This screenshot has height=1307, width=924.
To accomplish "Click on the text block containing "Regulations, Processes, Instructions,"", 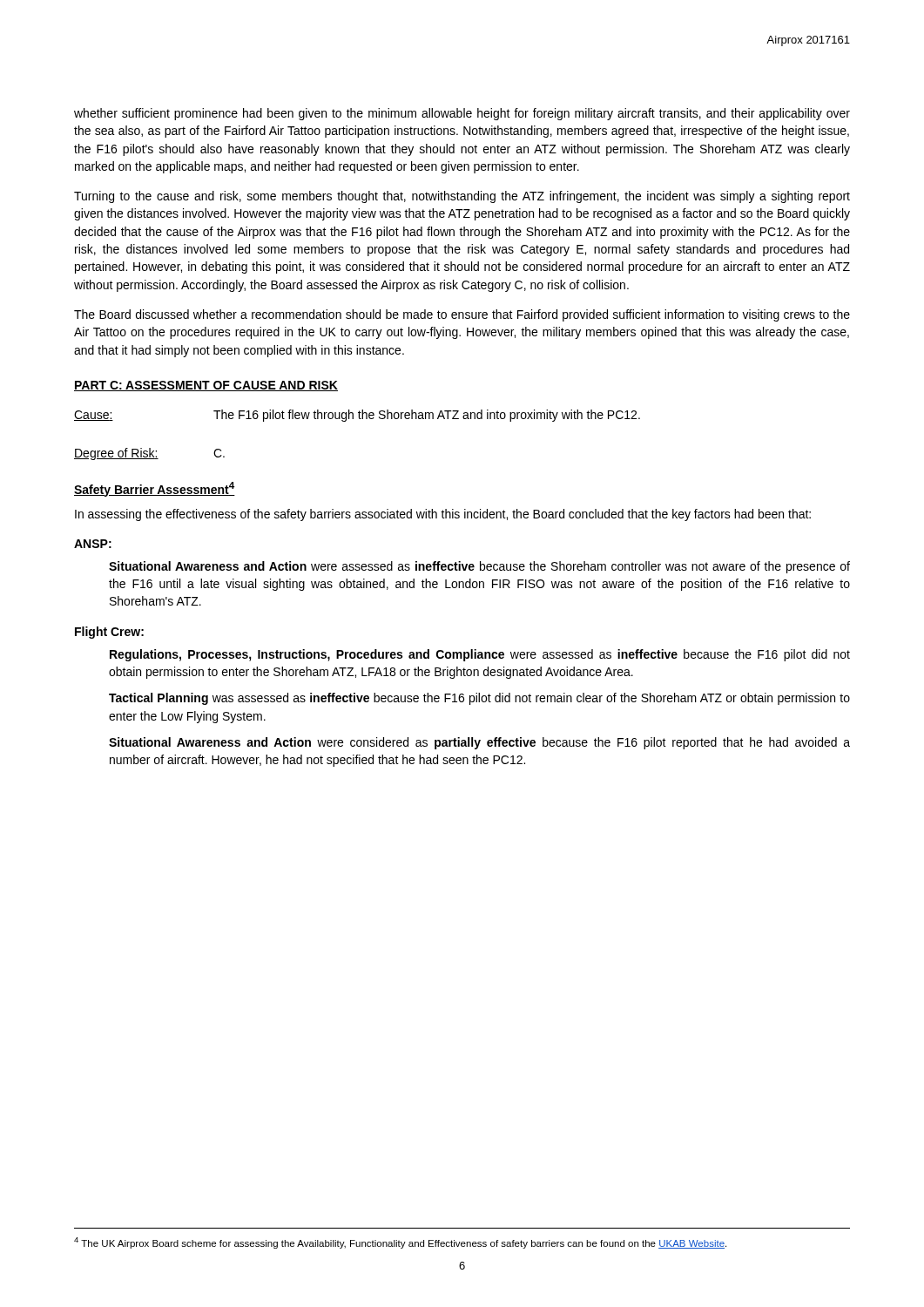I will [479, 663].
